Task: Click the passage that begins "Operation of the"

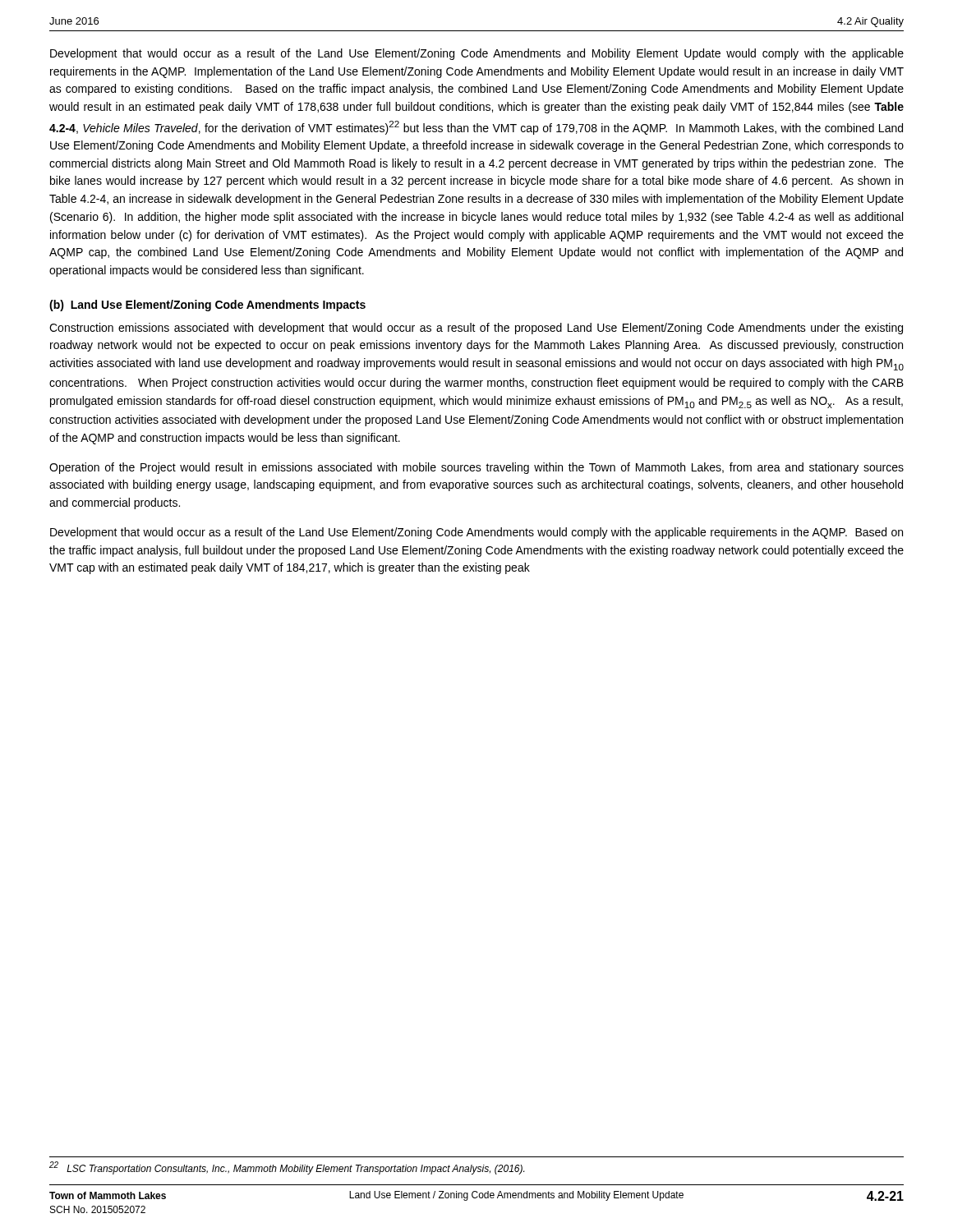Action: pos(476,485)
